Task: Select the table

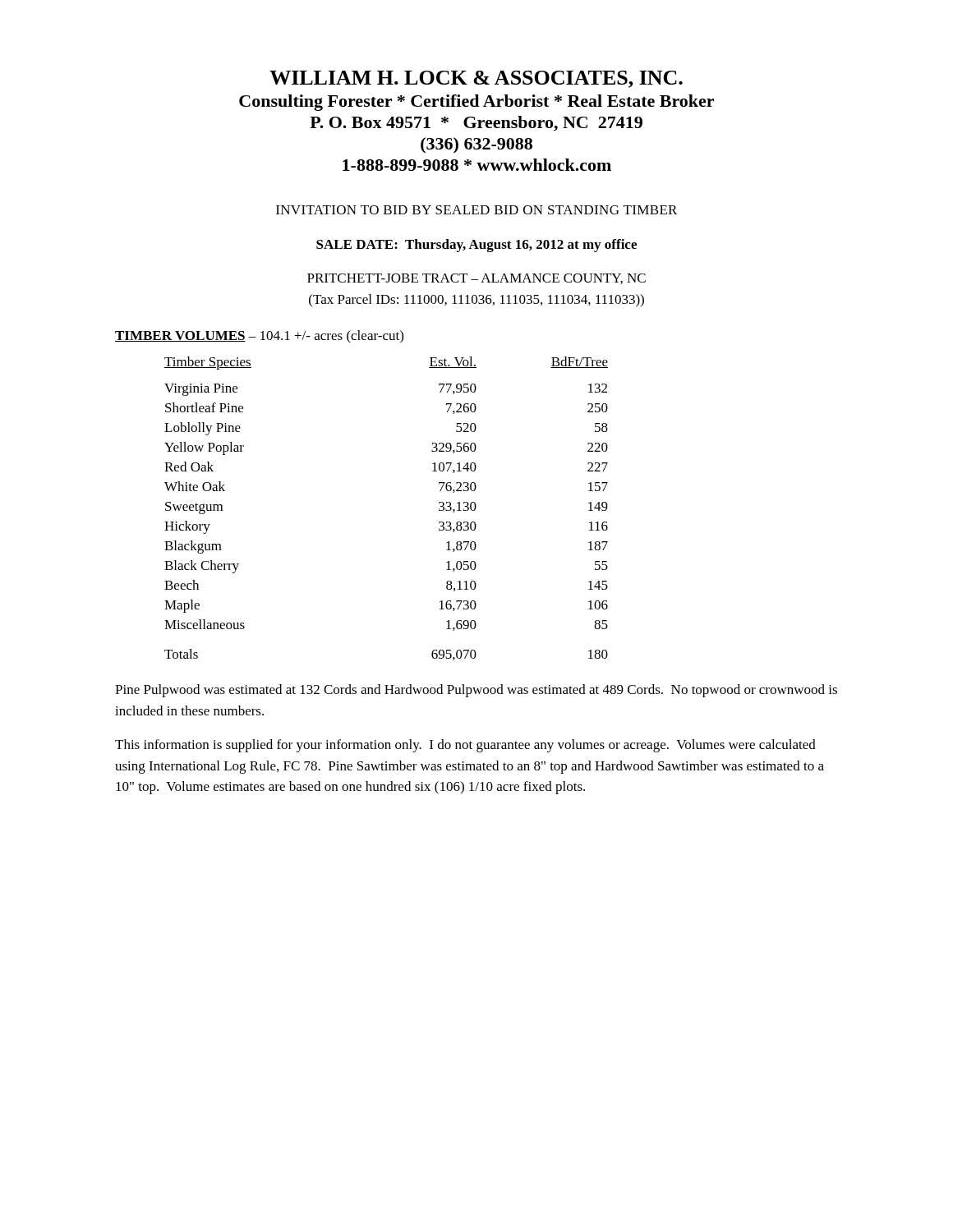Action: coord(476,509)
